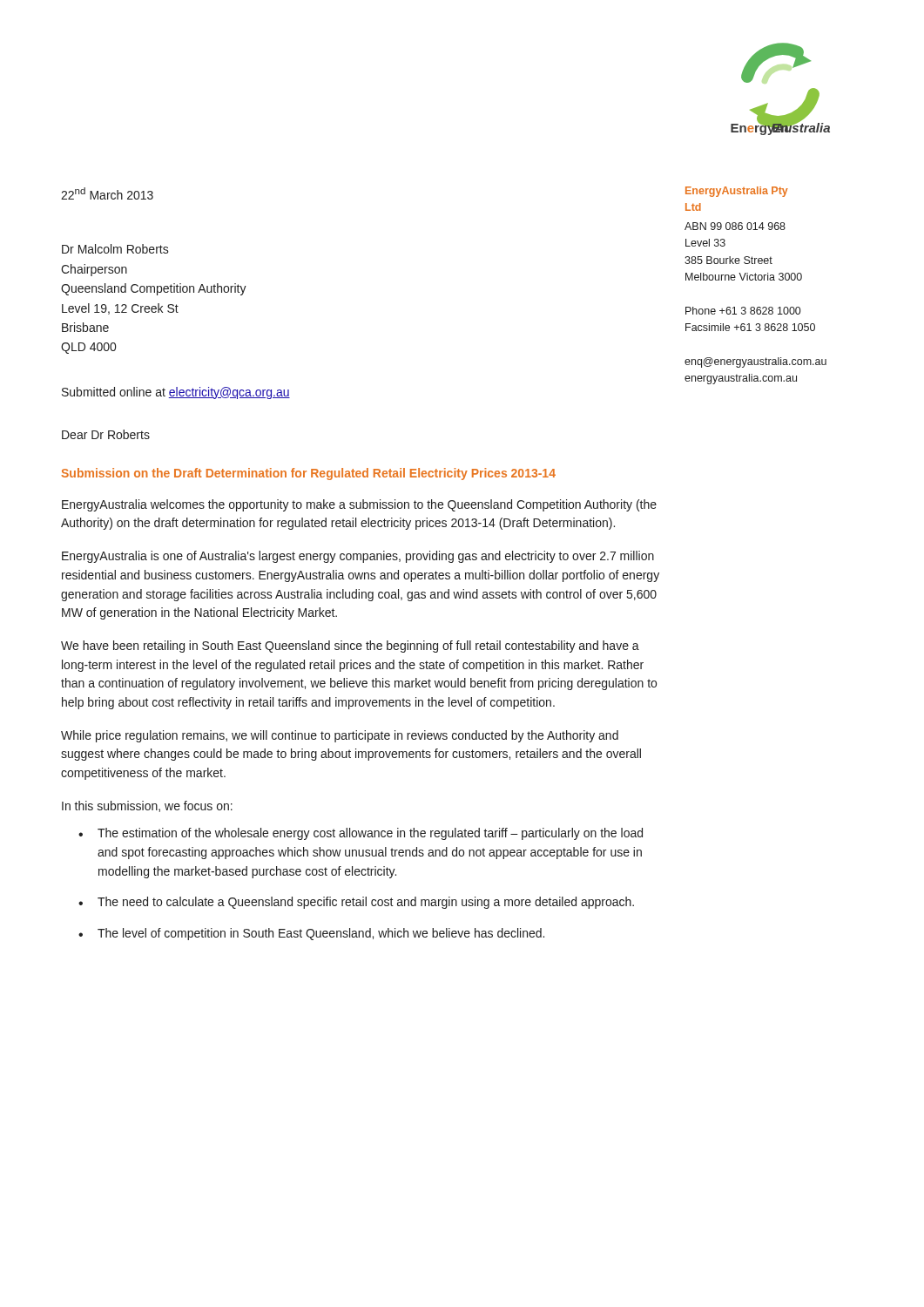Point to "Dear Dr Roberts"
Viewport: 924px width, 1307px height.
(x=105, y=435)
